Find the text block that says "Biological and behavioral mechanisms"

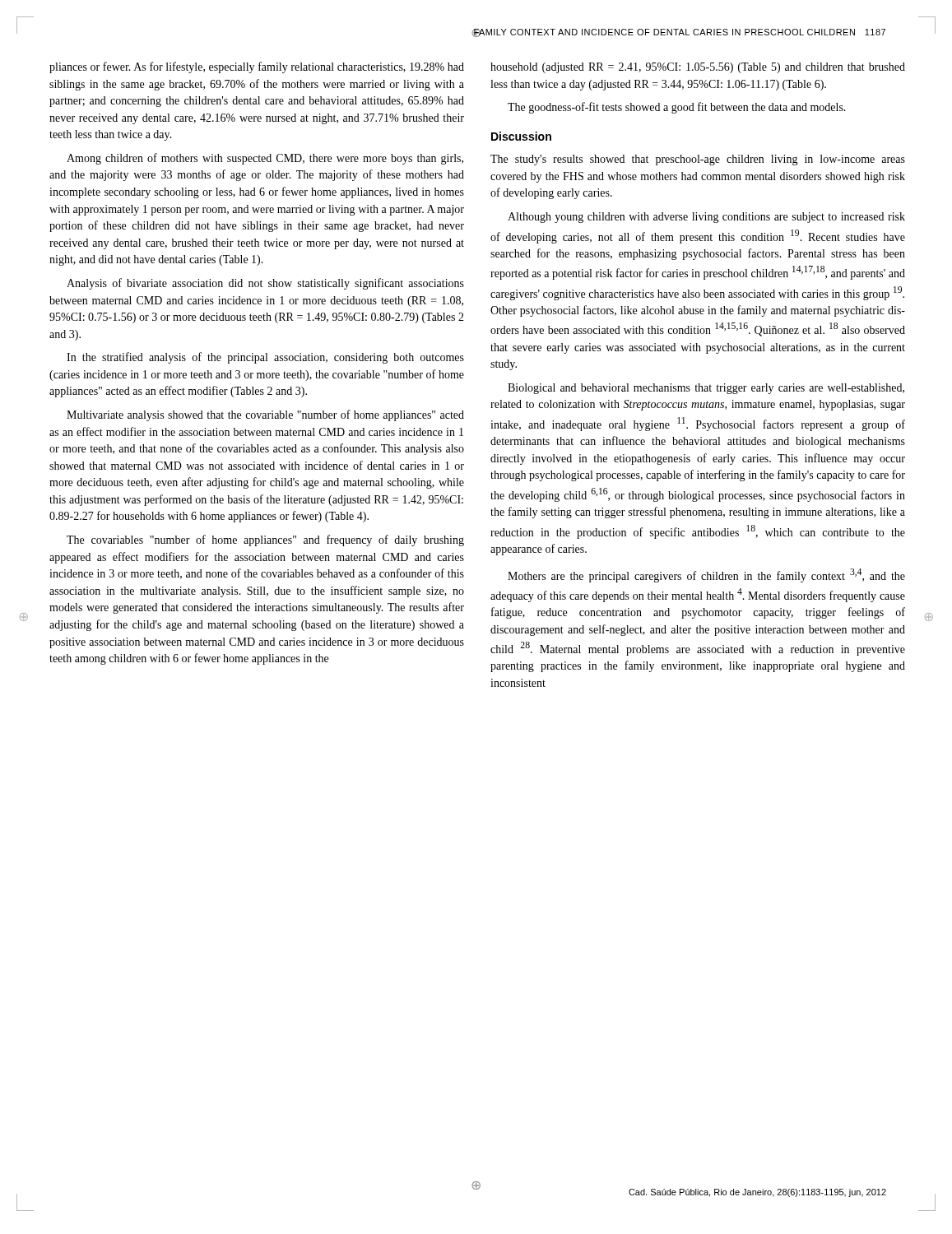point(698,469)
